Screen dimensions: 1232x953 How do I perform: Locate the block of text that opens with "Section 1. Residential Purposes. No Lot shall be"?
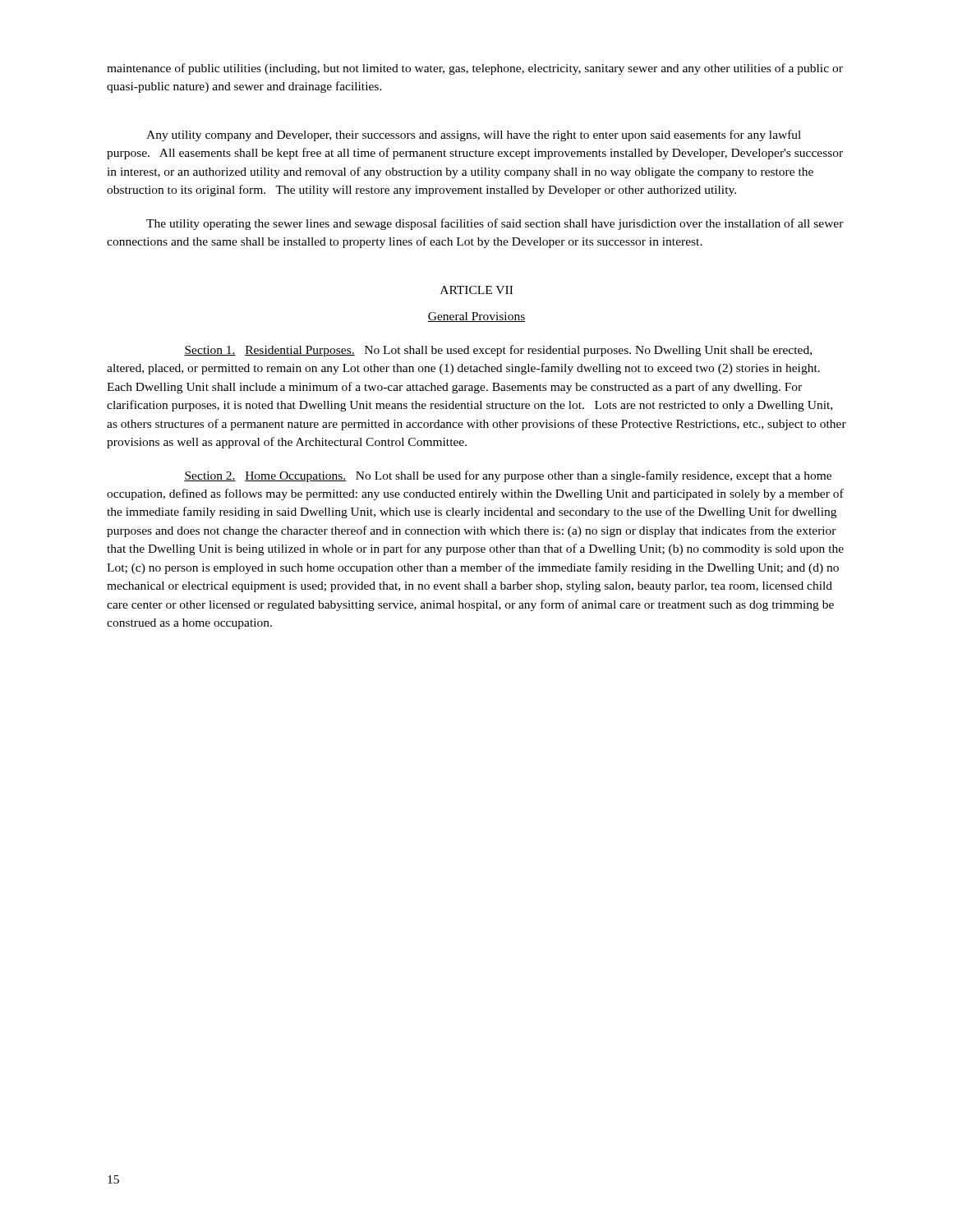click(x=476, y=395)
